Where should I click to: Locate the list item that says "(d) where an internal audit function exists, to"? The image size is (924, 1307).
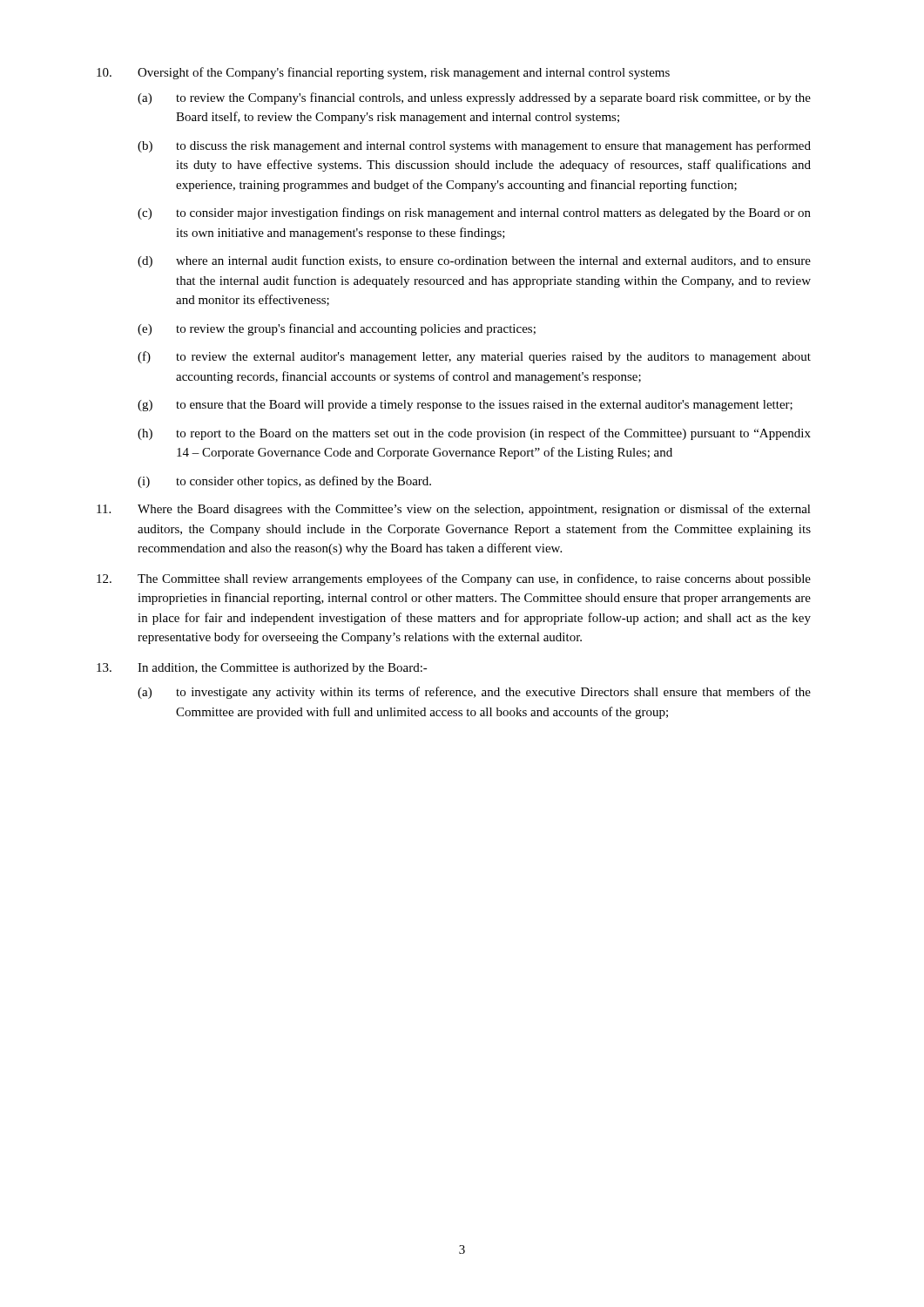tap(474, 280)
